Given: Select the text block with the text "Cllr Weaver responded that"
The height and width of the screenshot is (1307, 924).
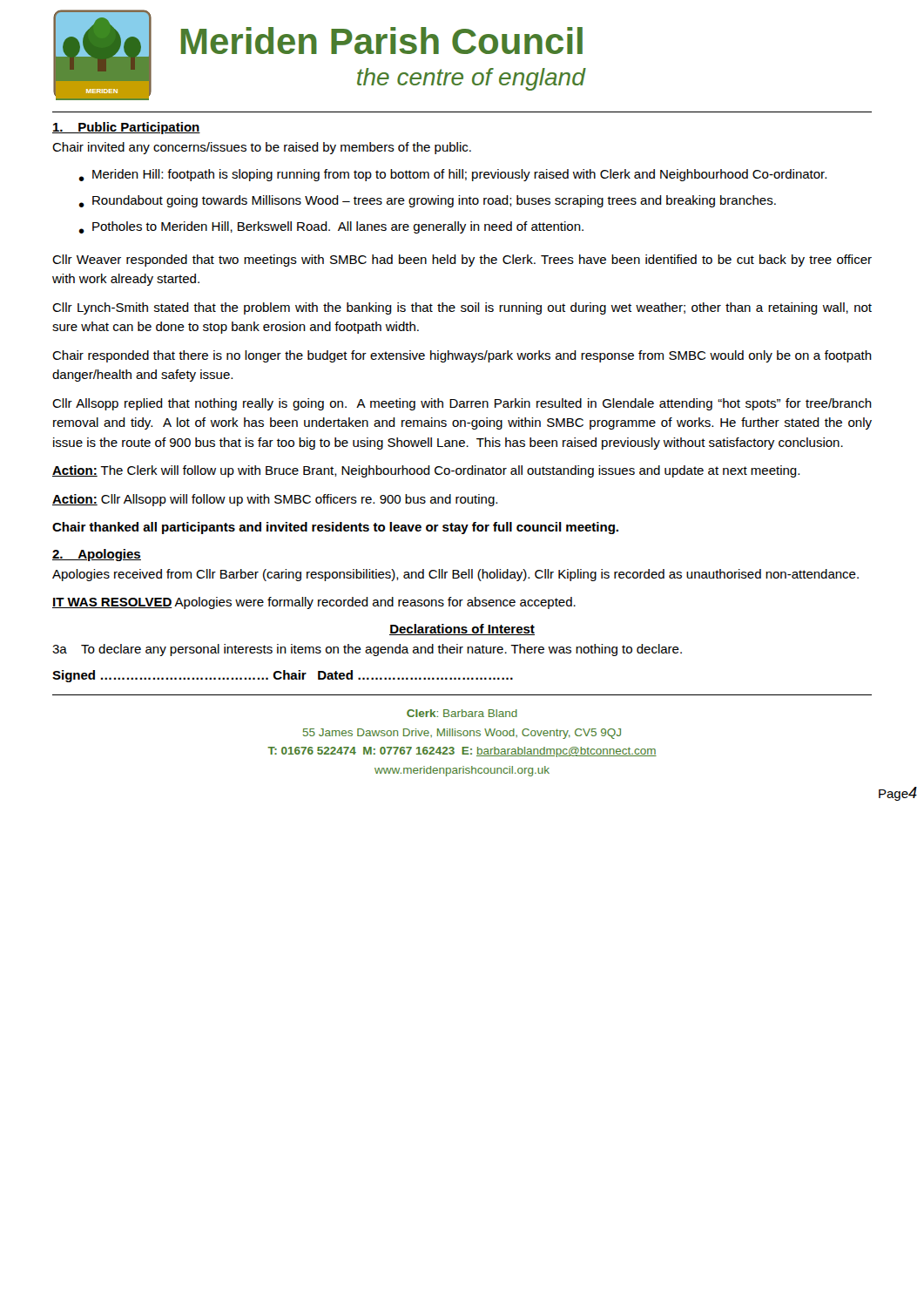Looking at the screenshot, I should [x=462, y=269].
